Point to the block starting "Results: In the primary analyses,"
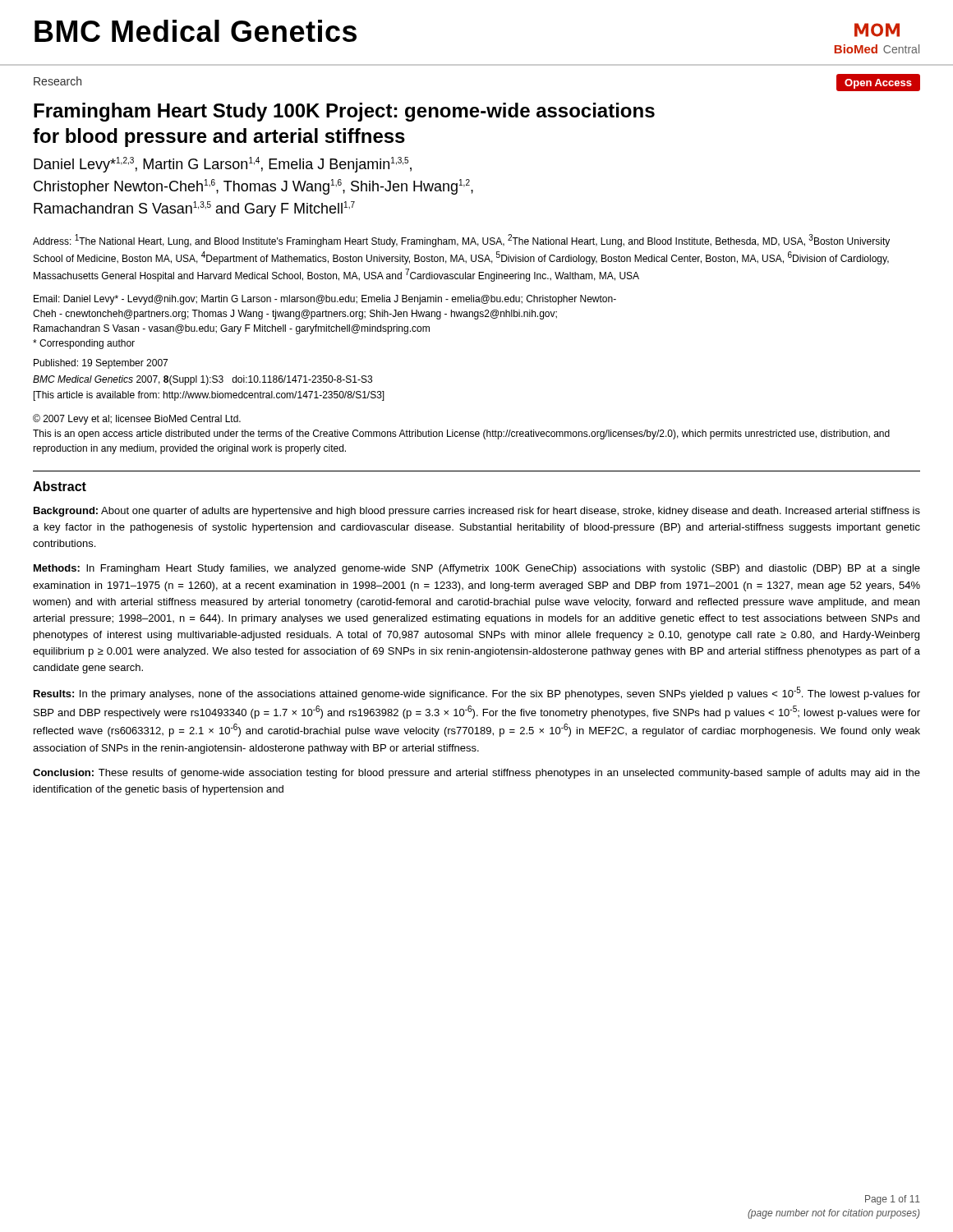The image size is (953, 1232). coord(476,720)
